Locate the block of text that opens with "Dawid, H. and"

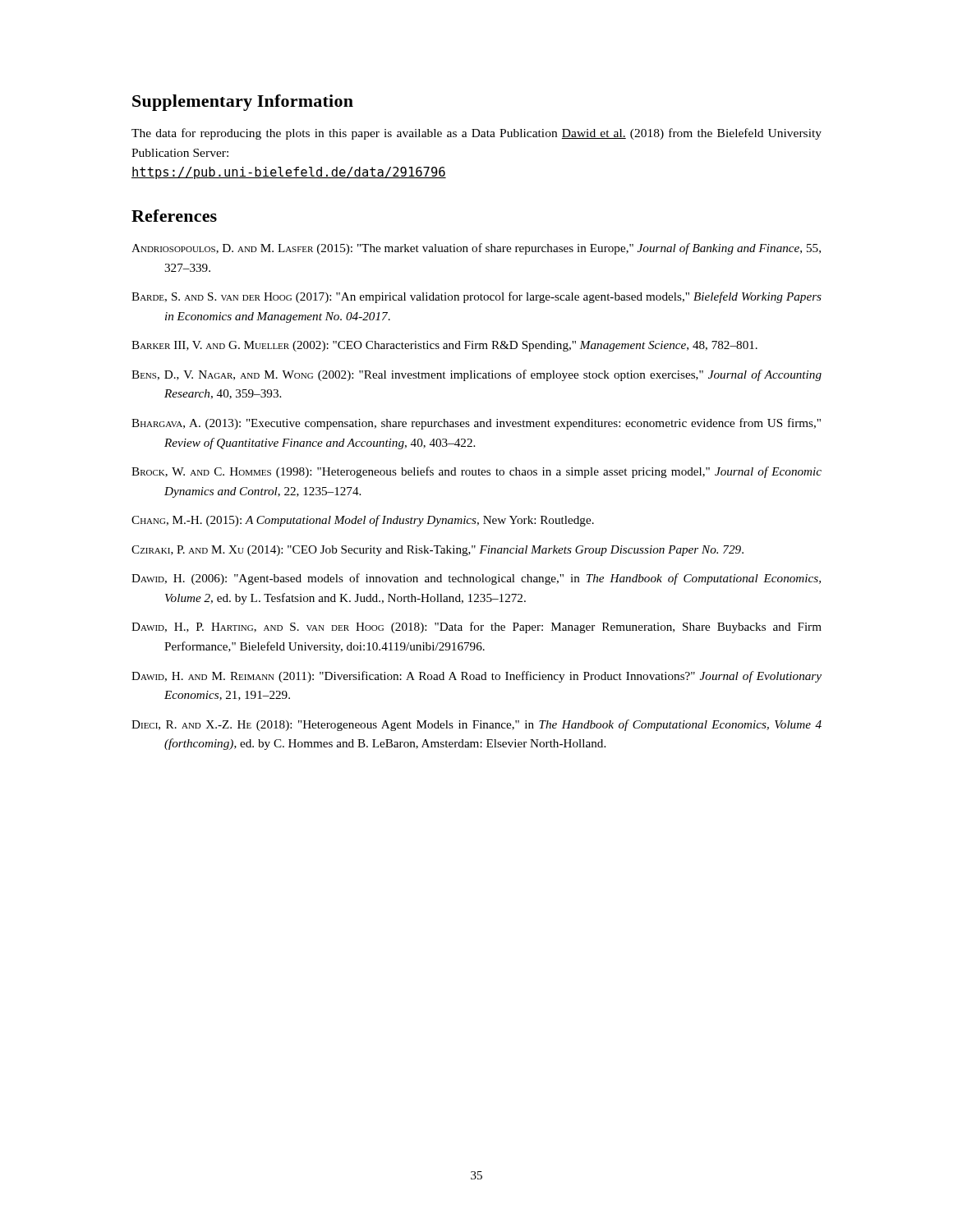(476, 685)
